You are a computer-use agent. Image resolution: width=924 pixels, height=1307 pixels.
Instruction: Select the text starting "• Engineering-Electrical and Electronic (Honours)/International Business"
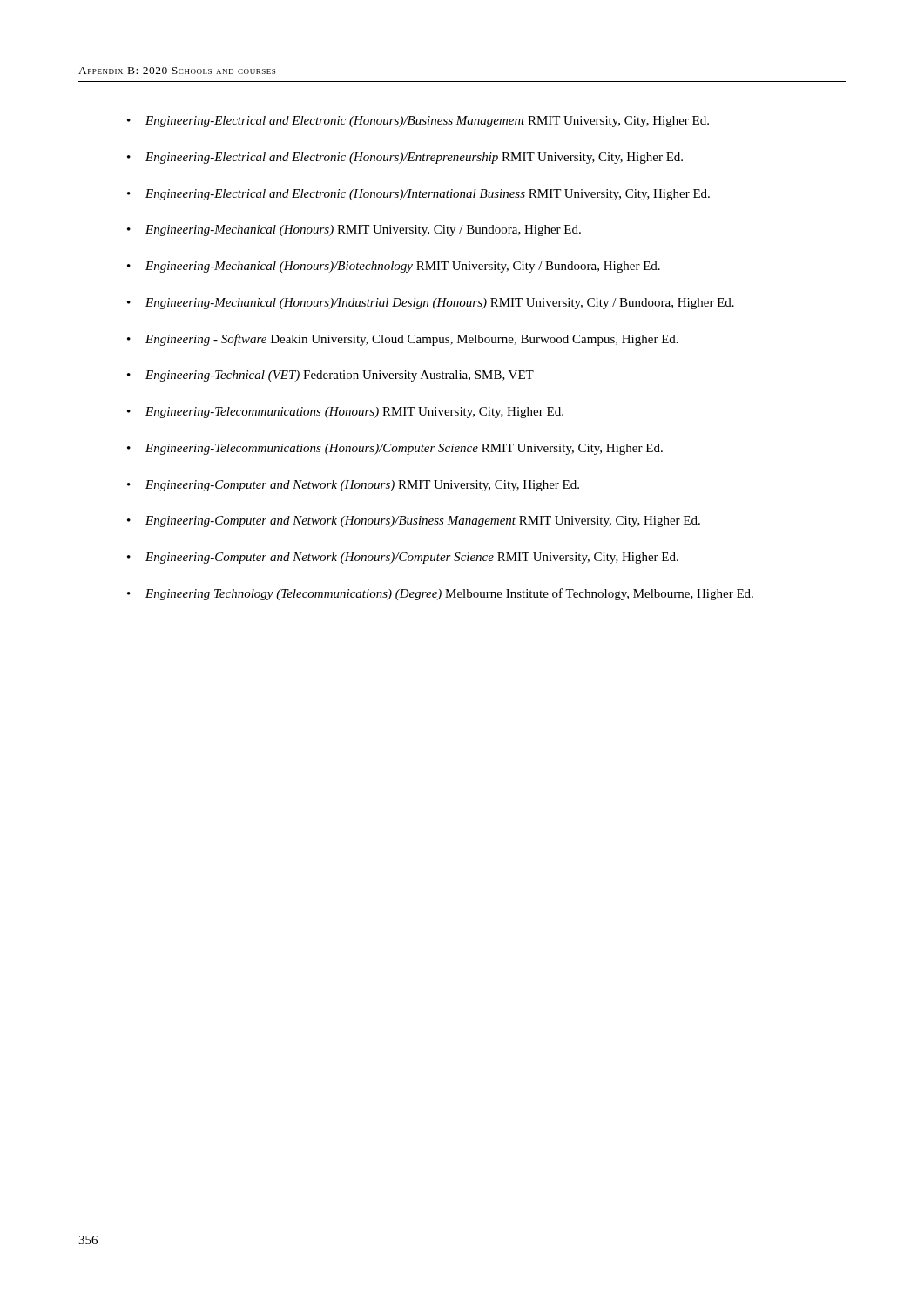(418, 194)
